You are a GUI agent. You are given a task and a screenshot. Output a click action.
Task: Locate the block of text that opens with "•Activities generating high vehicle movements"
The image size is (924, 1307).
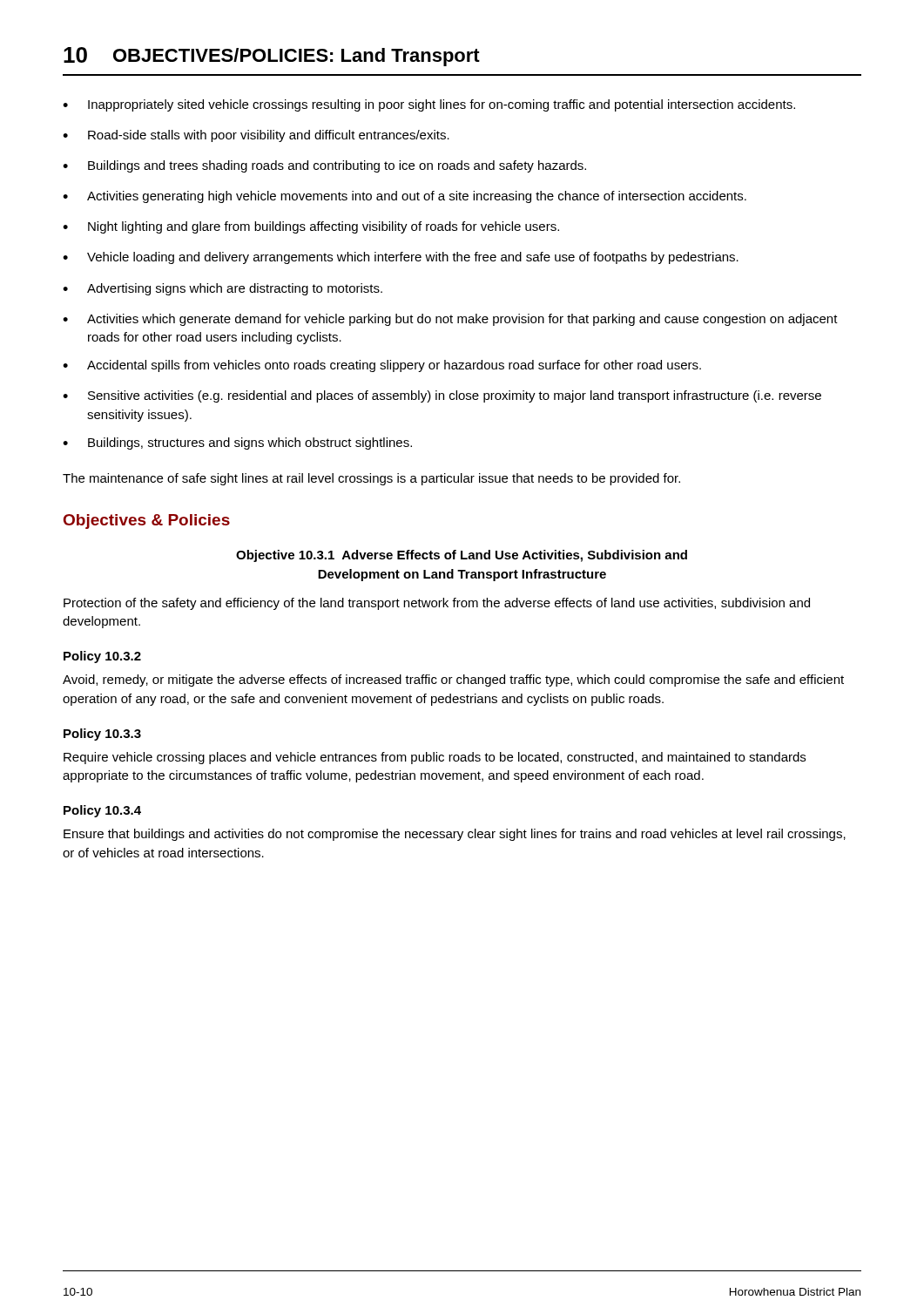462,198
